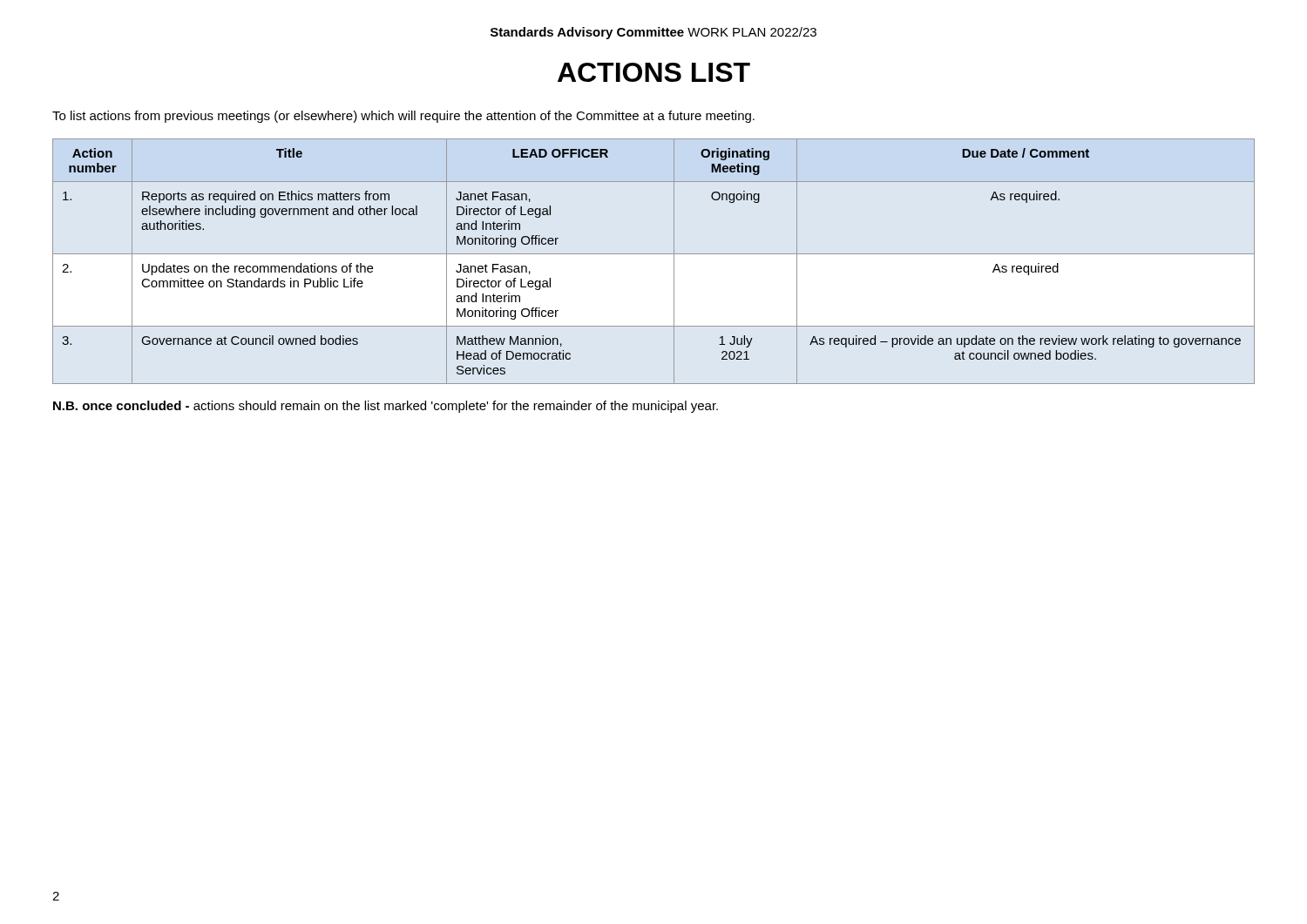
Task: Locate the title
Action: (x=654, y=72)
